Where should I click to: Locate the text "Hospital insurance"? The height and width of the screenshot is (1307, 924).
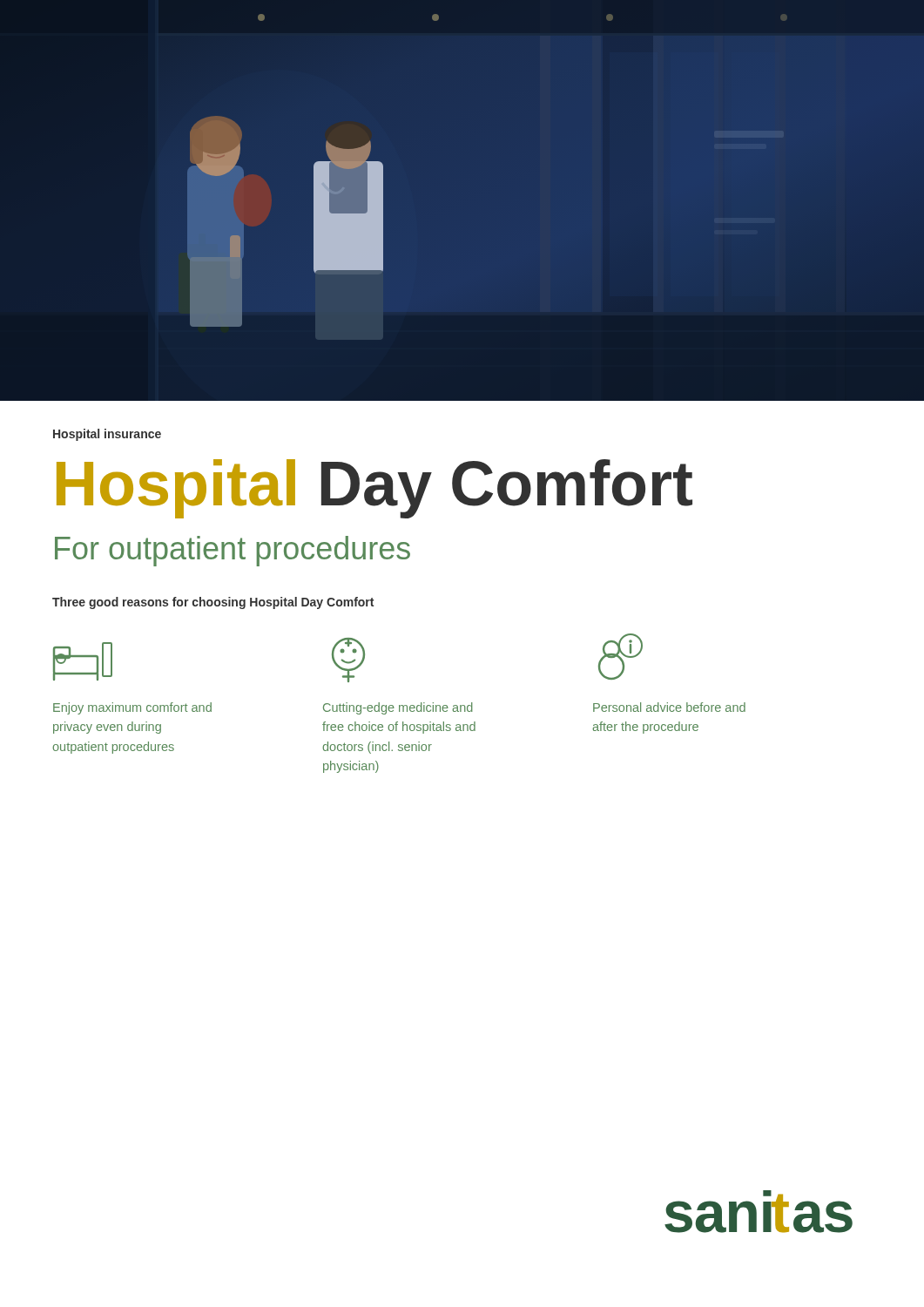click(107, 434)
